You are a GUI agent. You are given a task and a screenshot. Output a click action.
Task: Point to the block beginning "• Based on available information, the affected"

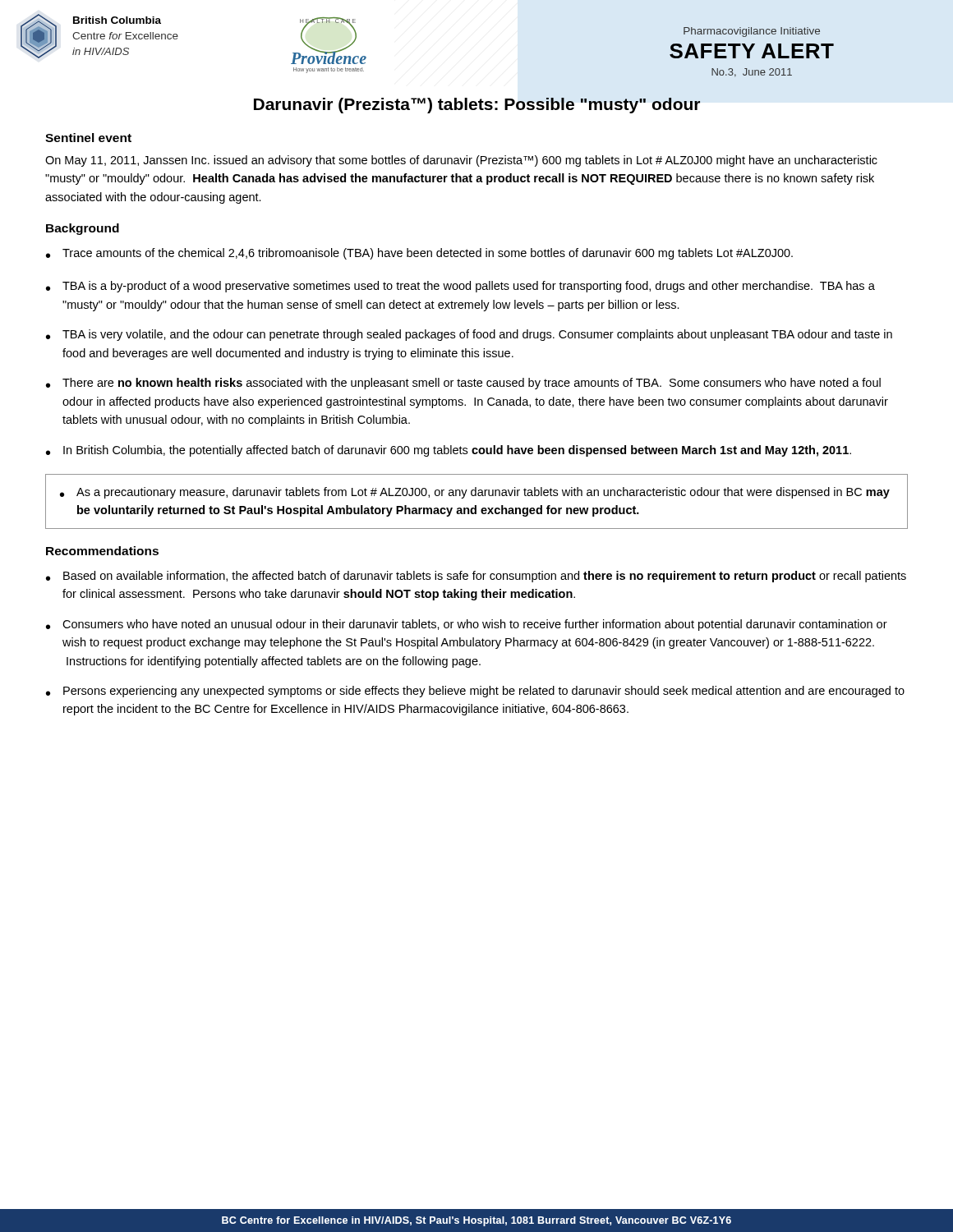coord(476,585)
